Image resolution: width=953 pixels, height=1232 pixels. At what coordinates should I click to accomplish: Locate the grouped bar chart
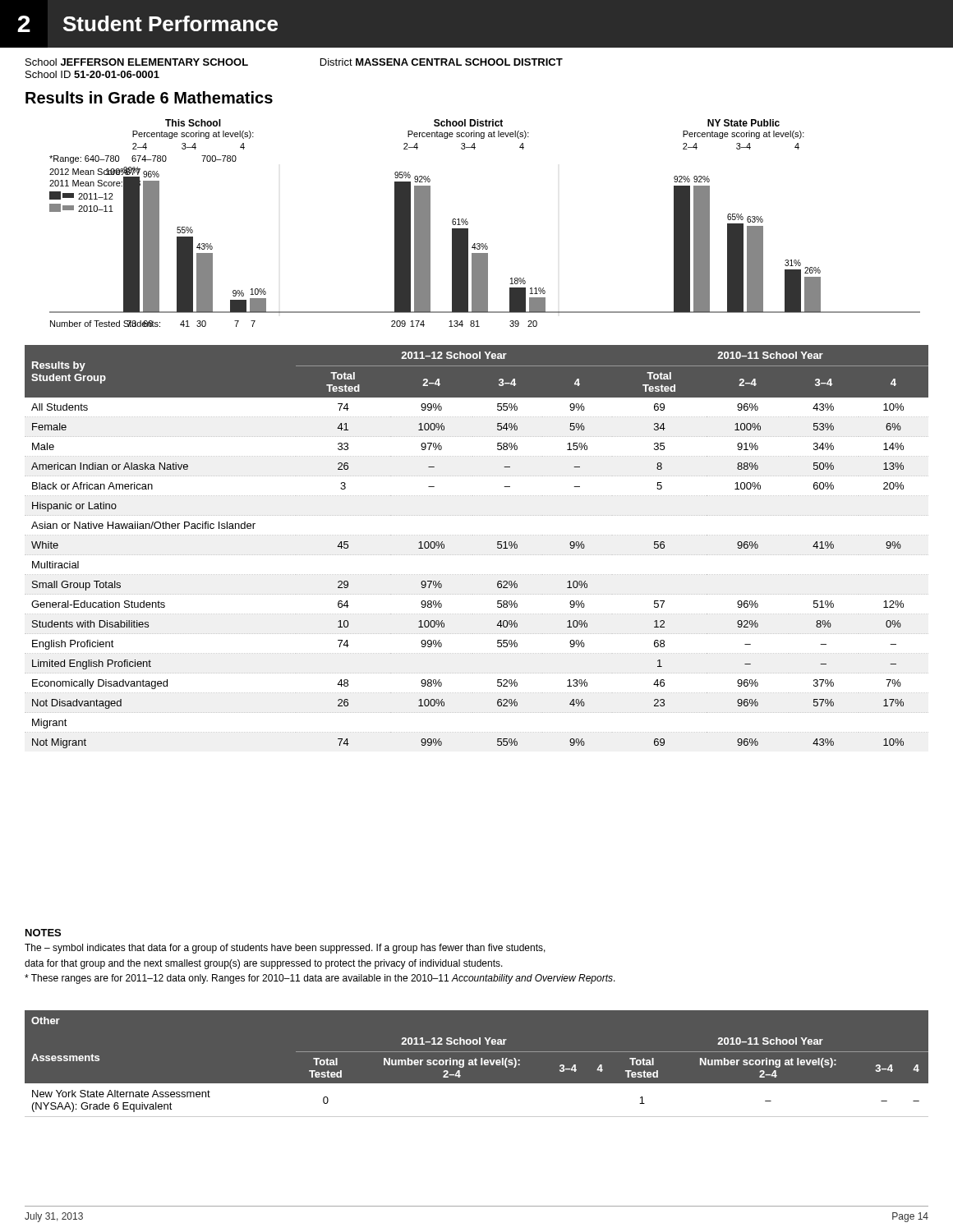pos(476,224)
